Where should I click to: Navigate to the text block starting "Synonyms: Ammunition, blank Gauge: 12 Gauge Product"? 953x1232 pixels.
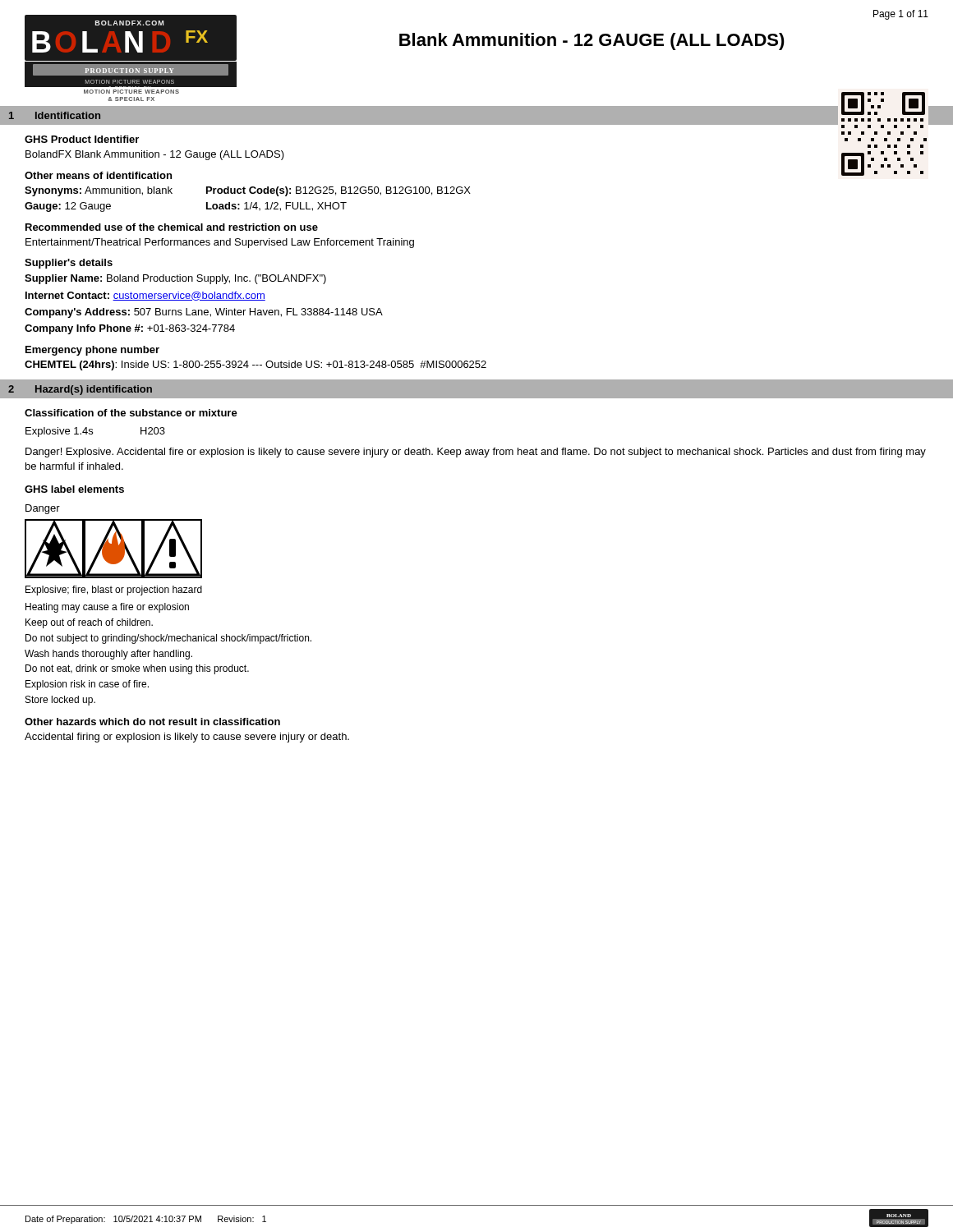[x=248, y=199]
